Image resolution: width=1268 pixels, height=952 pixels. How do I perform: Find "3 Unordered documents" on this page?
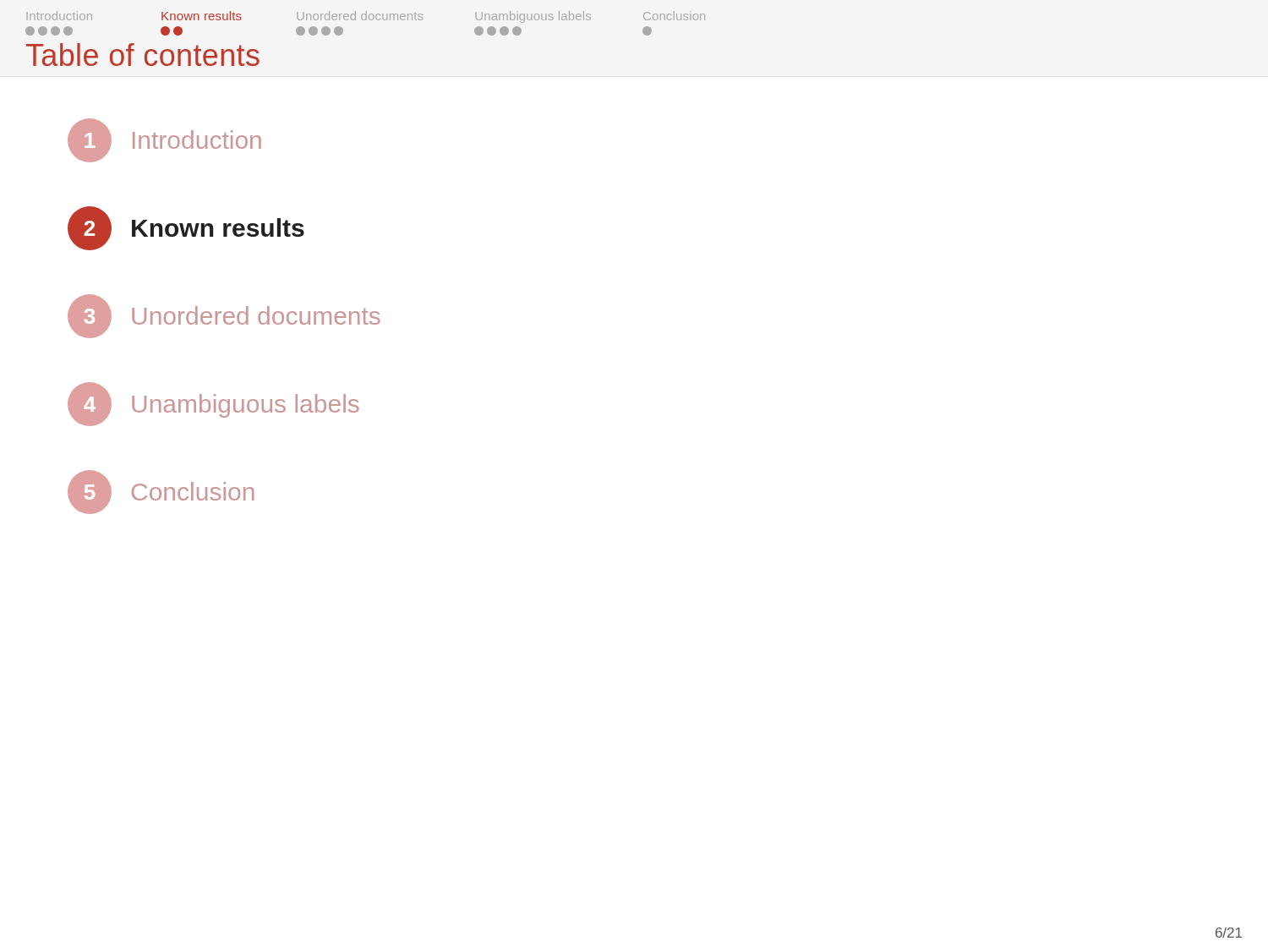pyautogui.click(x=224, y=316)
